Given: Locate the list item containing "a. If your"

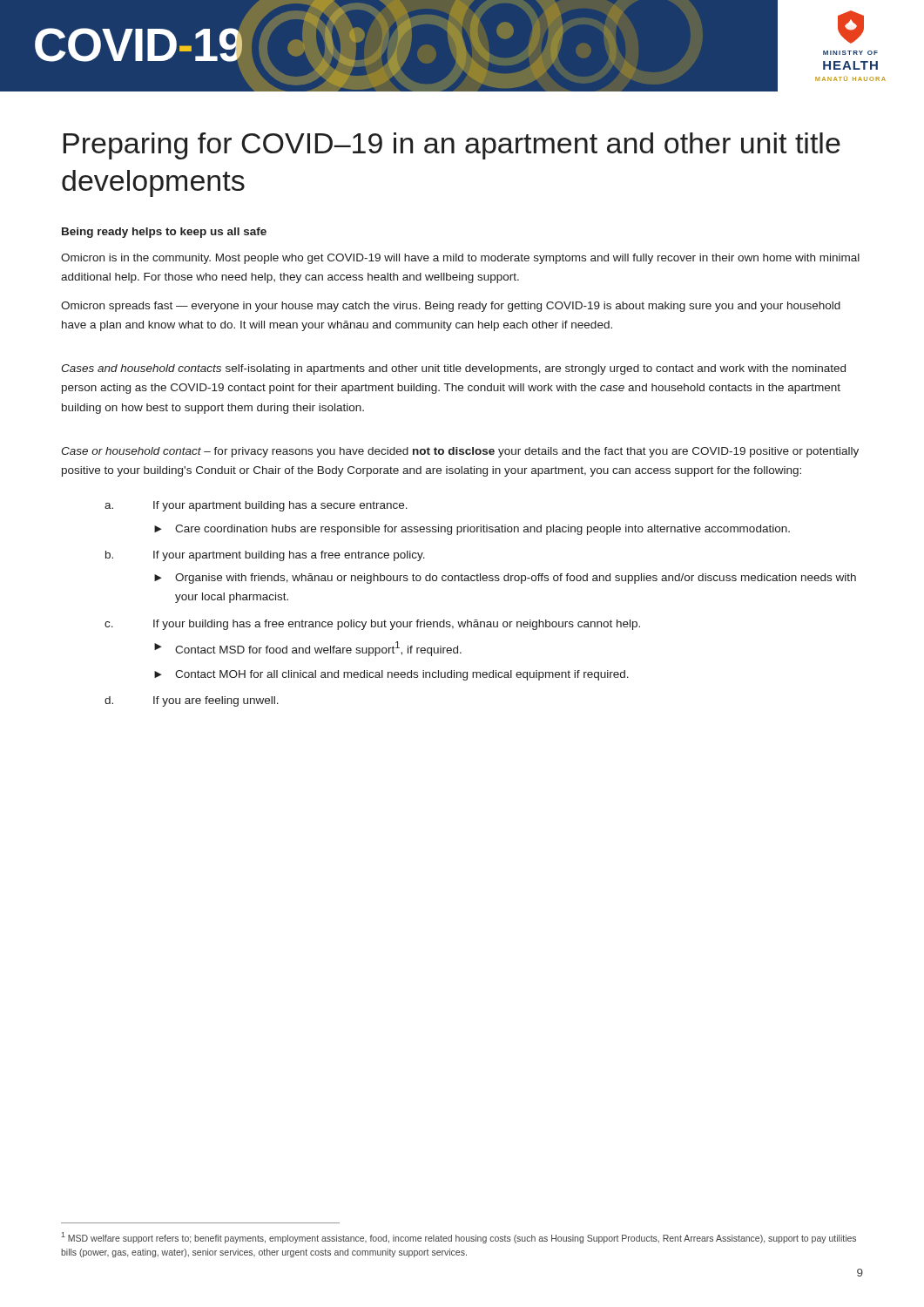Looking at the screenshot, I should pyautogui.click(x=234, y=506).
